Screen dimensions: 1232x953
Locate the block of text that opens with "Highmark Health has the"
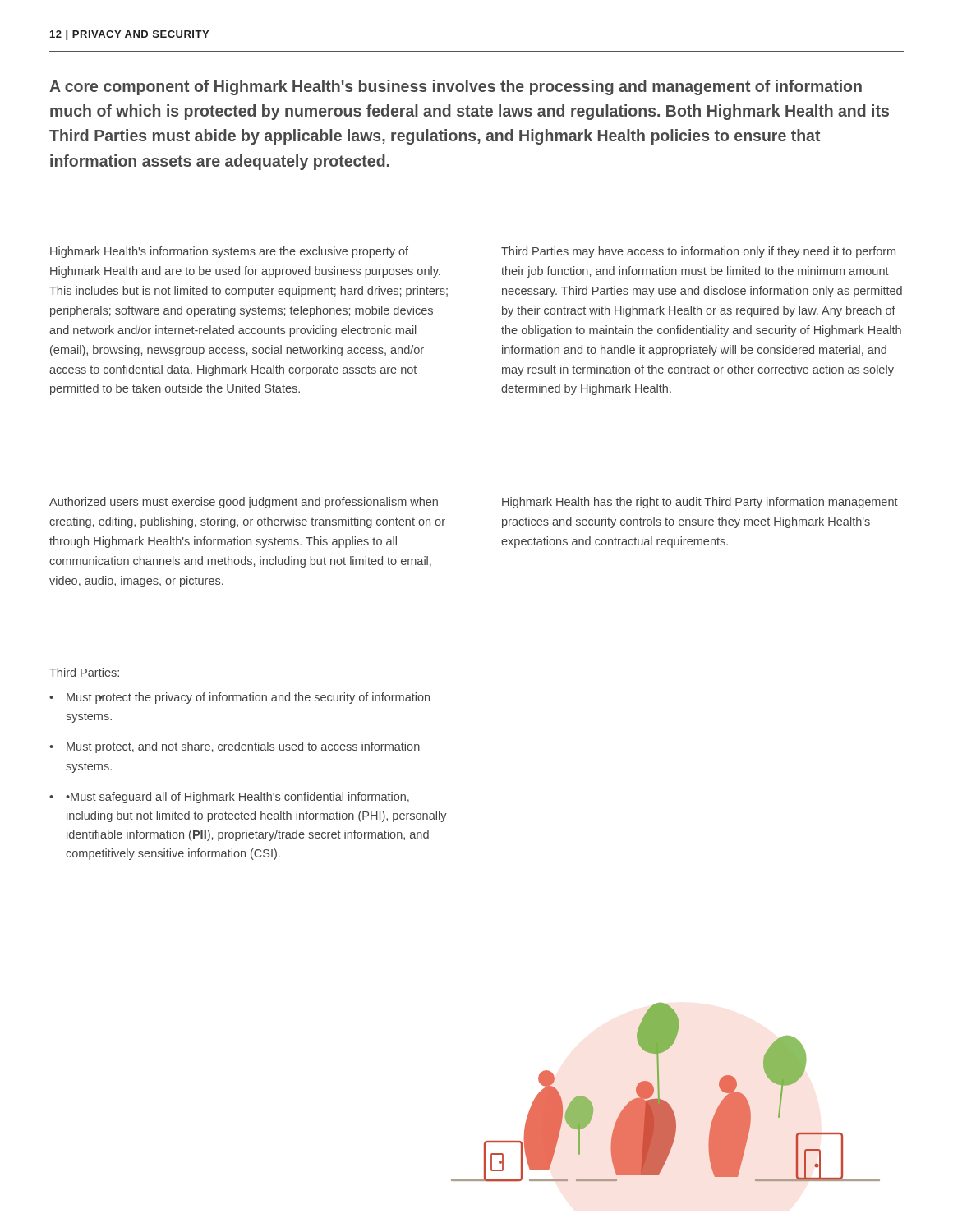coord(699,522)
